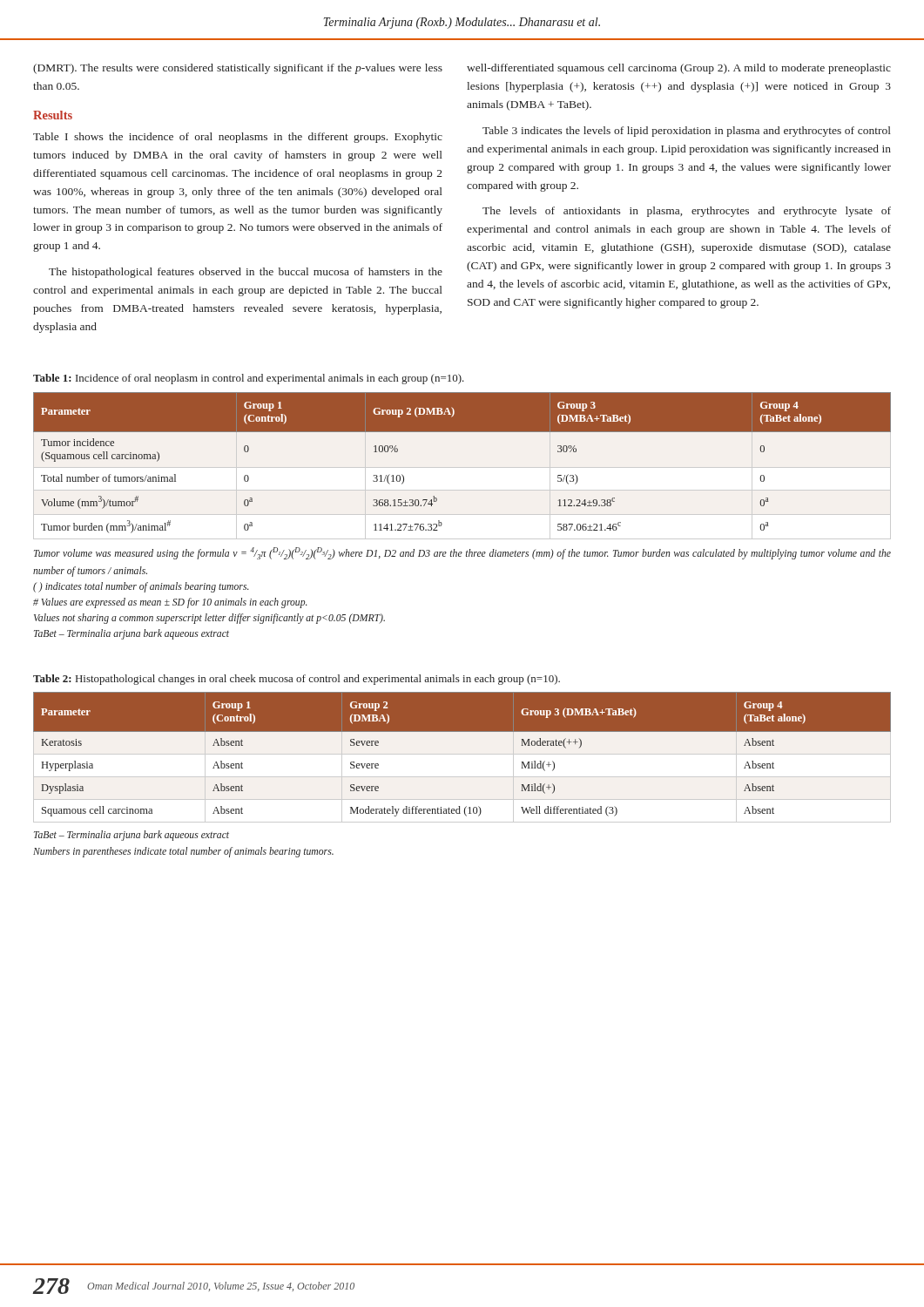Locate the text block that says "(DMRT). The results"
This screenshot has height=1307, width=924.
point(238,77)
